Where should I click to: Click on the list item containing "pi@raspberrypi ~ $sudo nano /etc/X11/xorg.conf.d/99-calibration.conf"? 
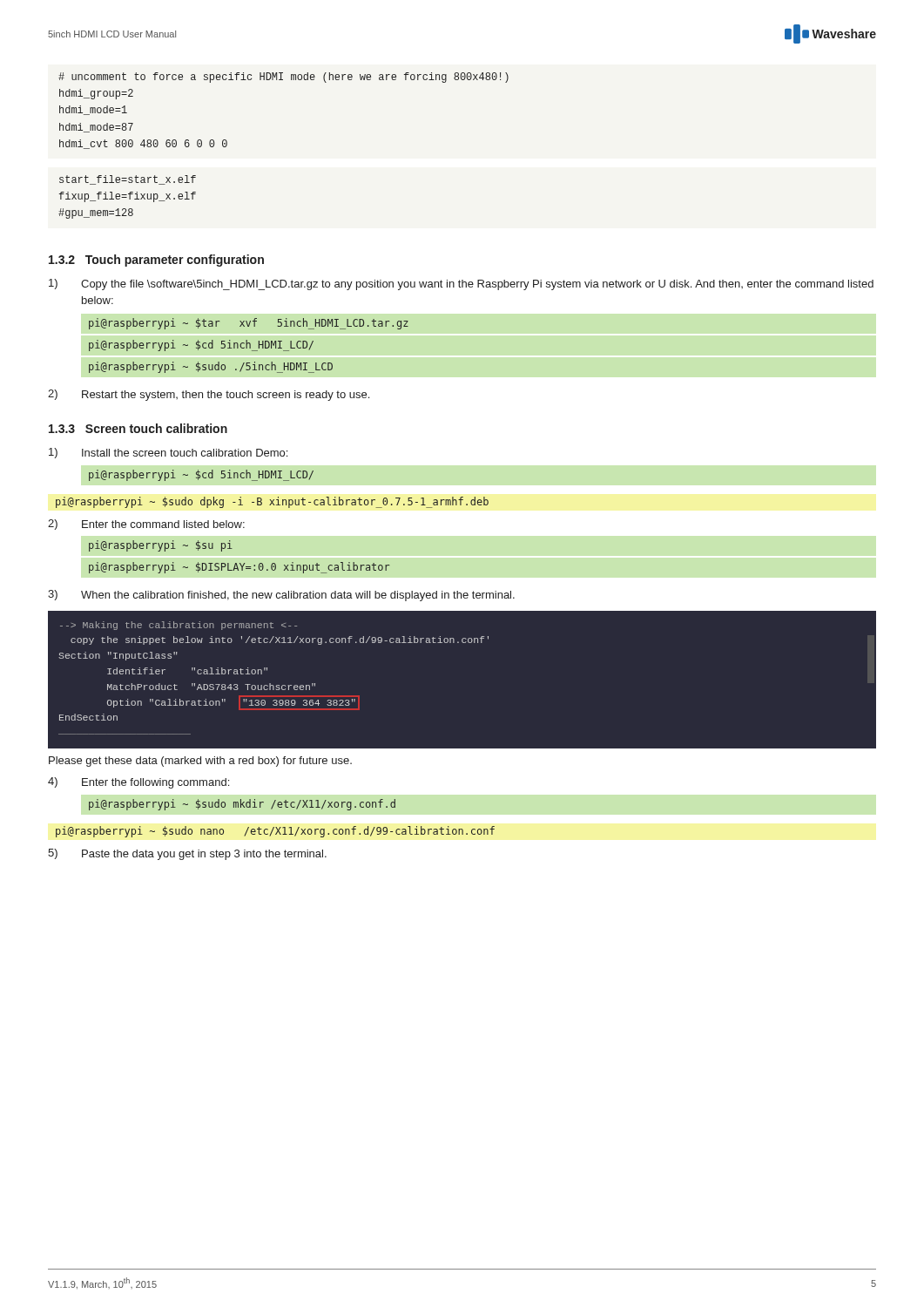[462, 831]
